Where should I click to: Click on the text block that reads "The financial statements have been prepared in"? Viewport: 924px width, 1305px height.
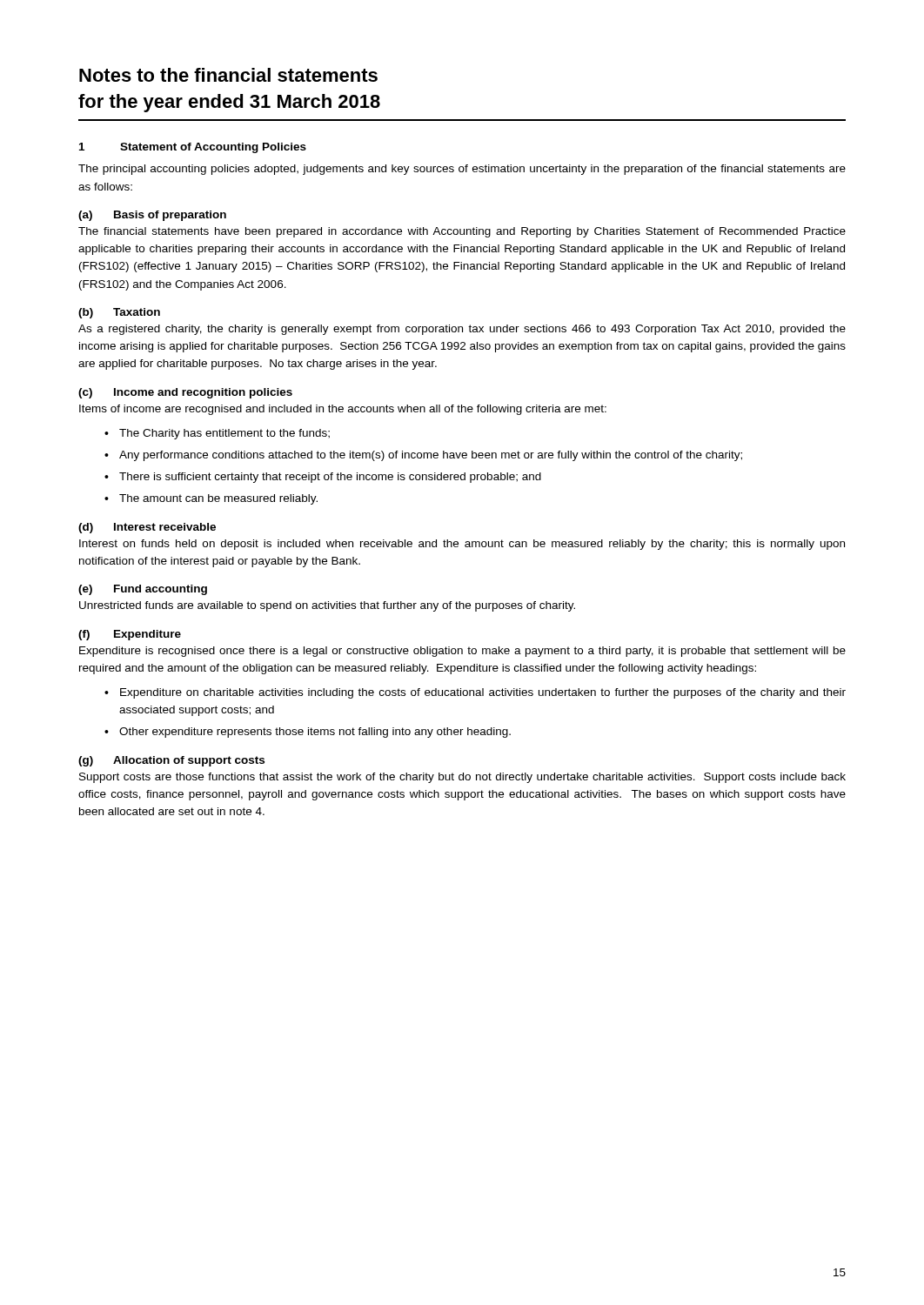coord(462,257)
